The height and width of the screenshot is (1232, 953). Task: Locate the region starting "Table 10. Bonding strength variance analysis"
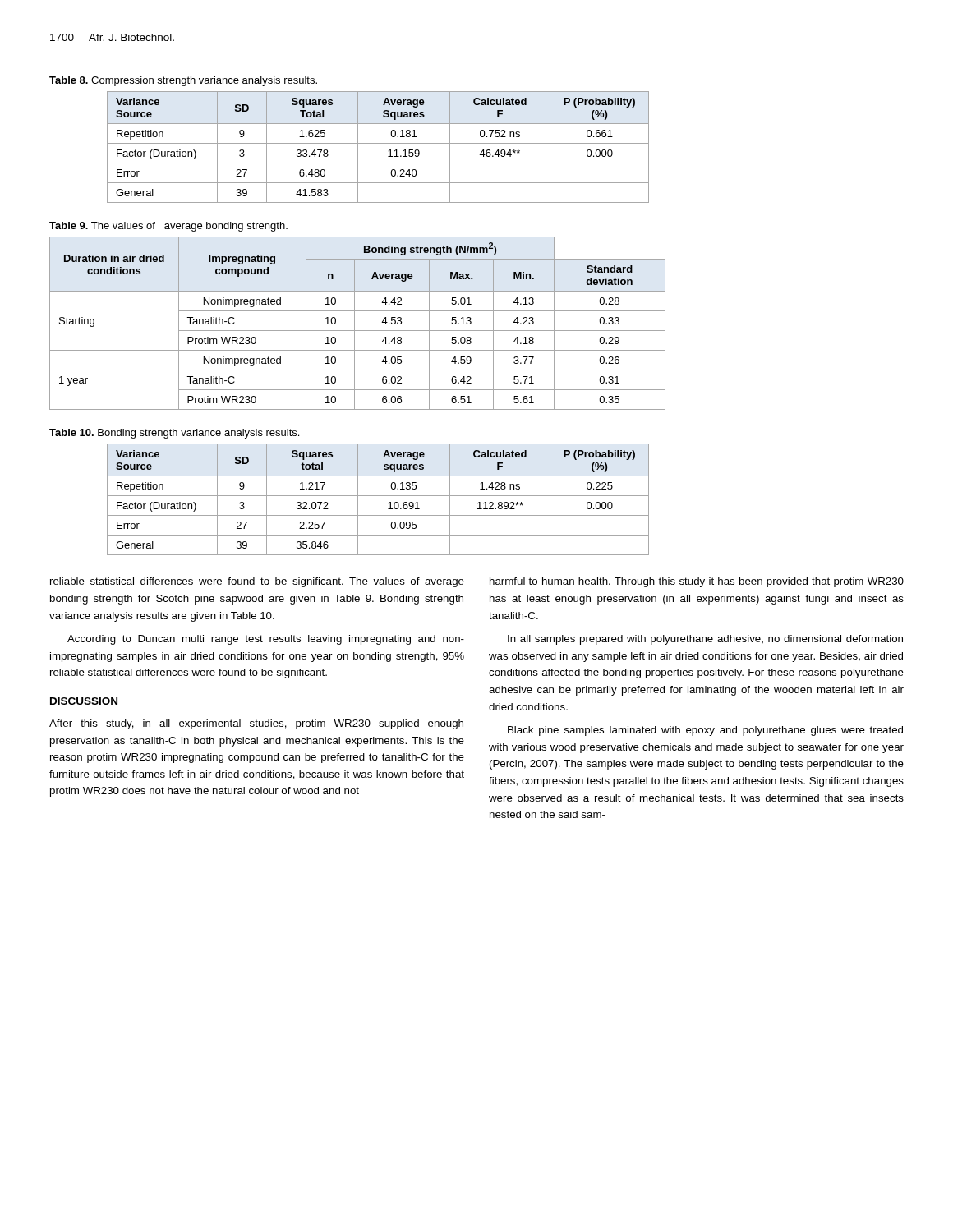point(175,433)
